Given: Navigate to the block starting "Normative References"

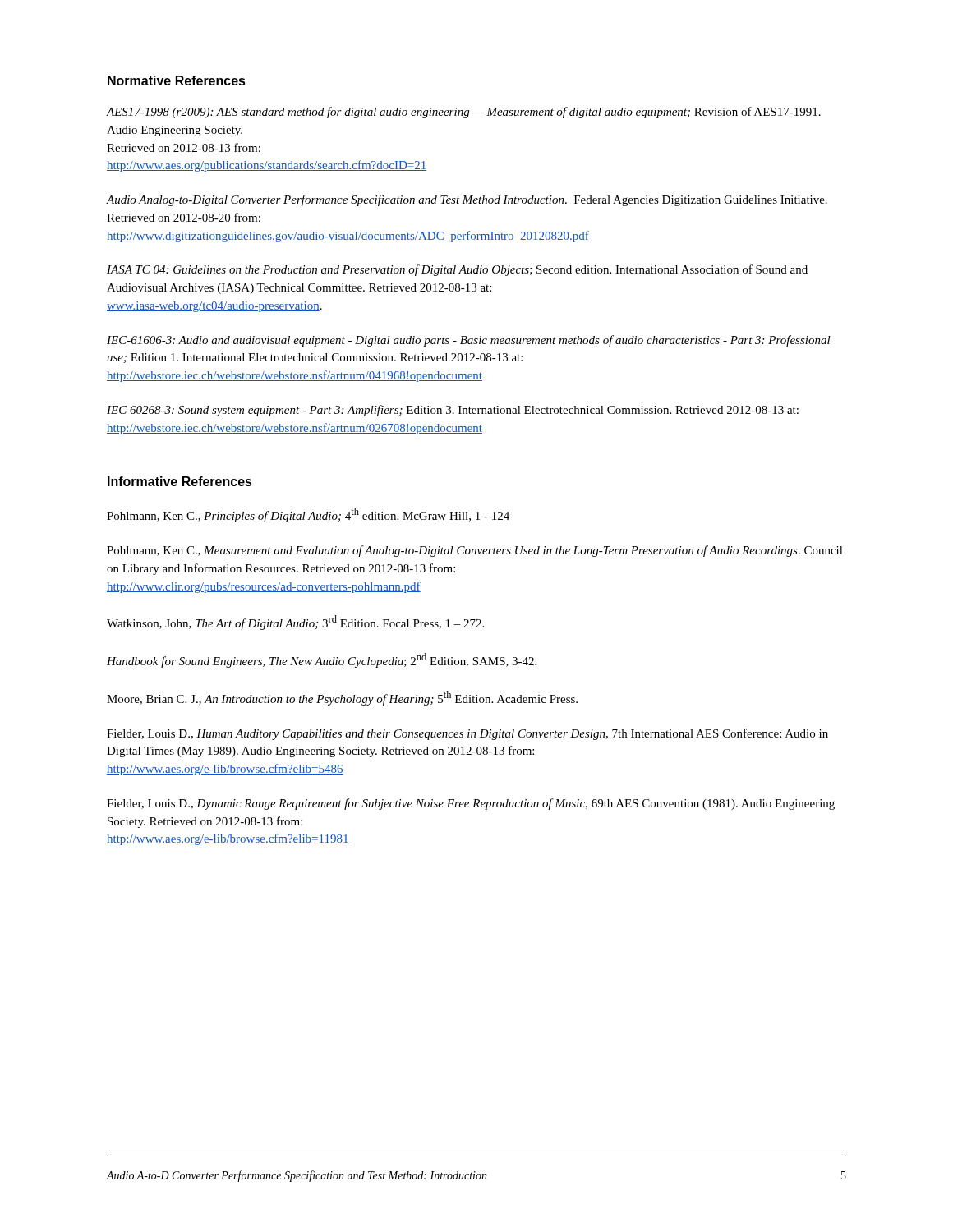Looking at the screenshot, I should click(176, 81).
